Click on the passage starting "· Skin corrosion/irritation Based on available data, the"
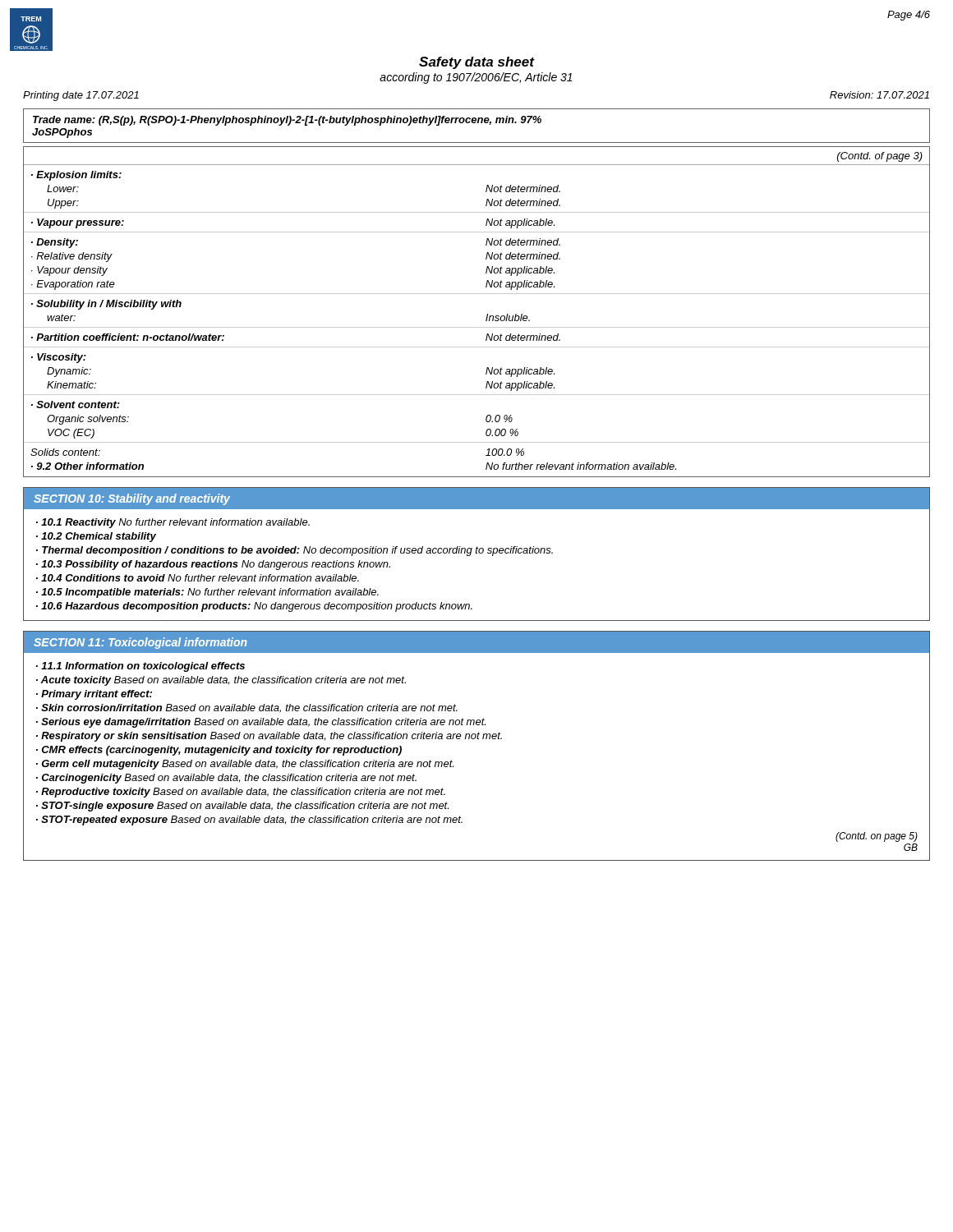This screenshot has width=953, height=1232. pos(247,708)
